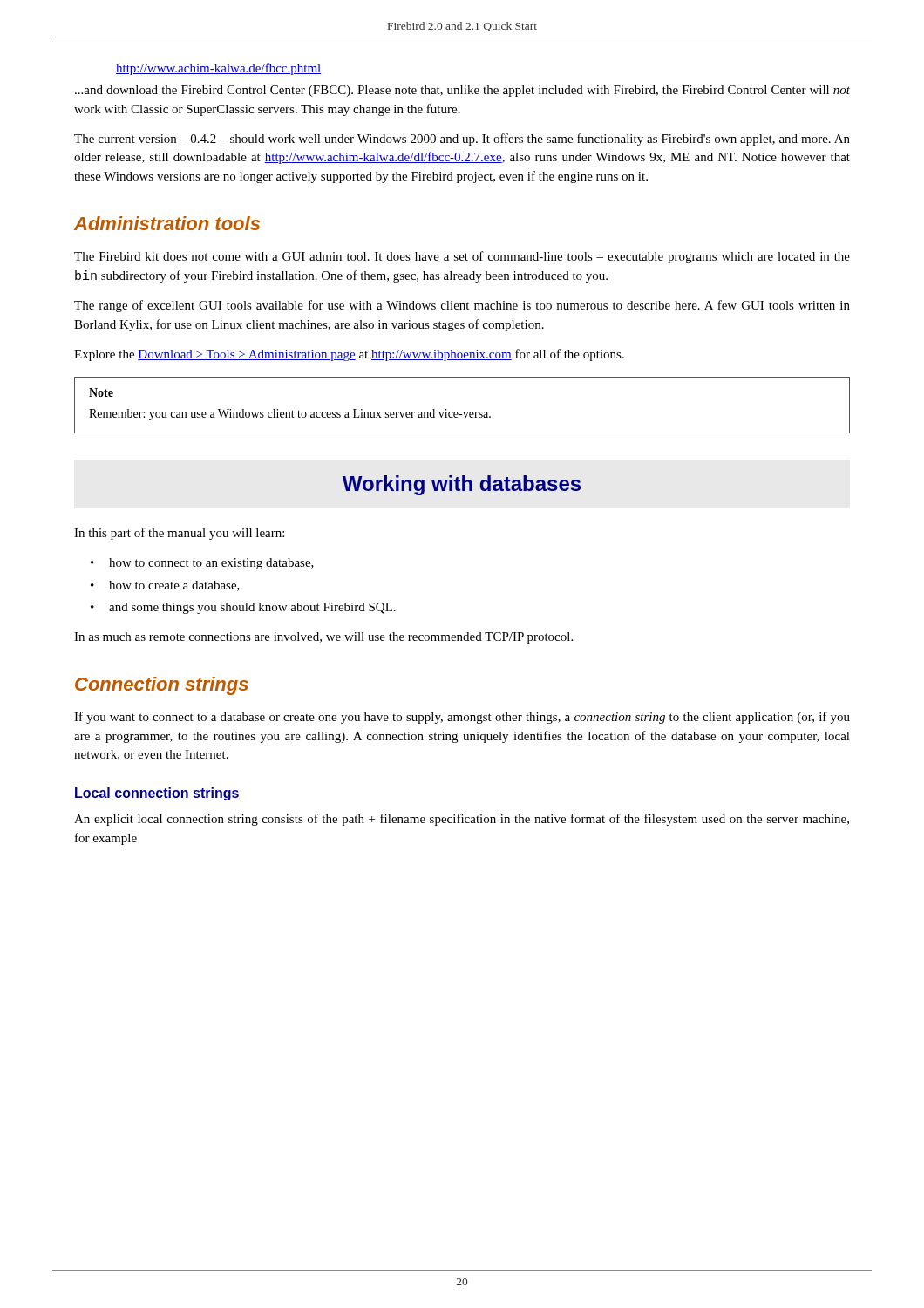Click on the element starting "Working with databases"
The image size is (924, 1308).
[462, 484]
